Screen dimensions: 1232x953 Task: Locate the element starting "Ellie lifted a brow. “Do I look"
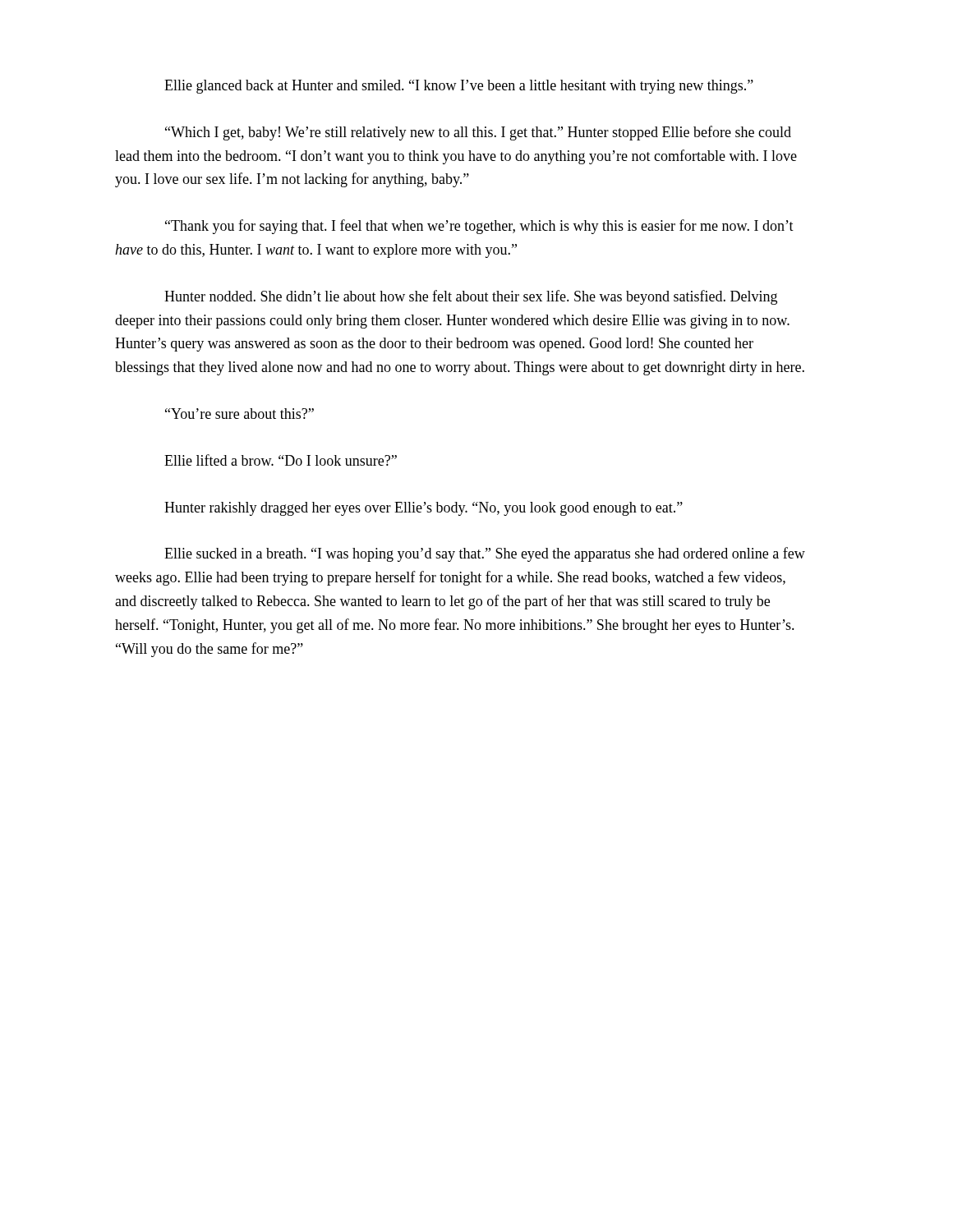[281, 461]
